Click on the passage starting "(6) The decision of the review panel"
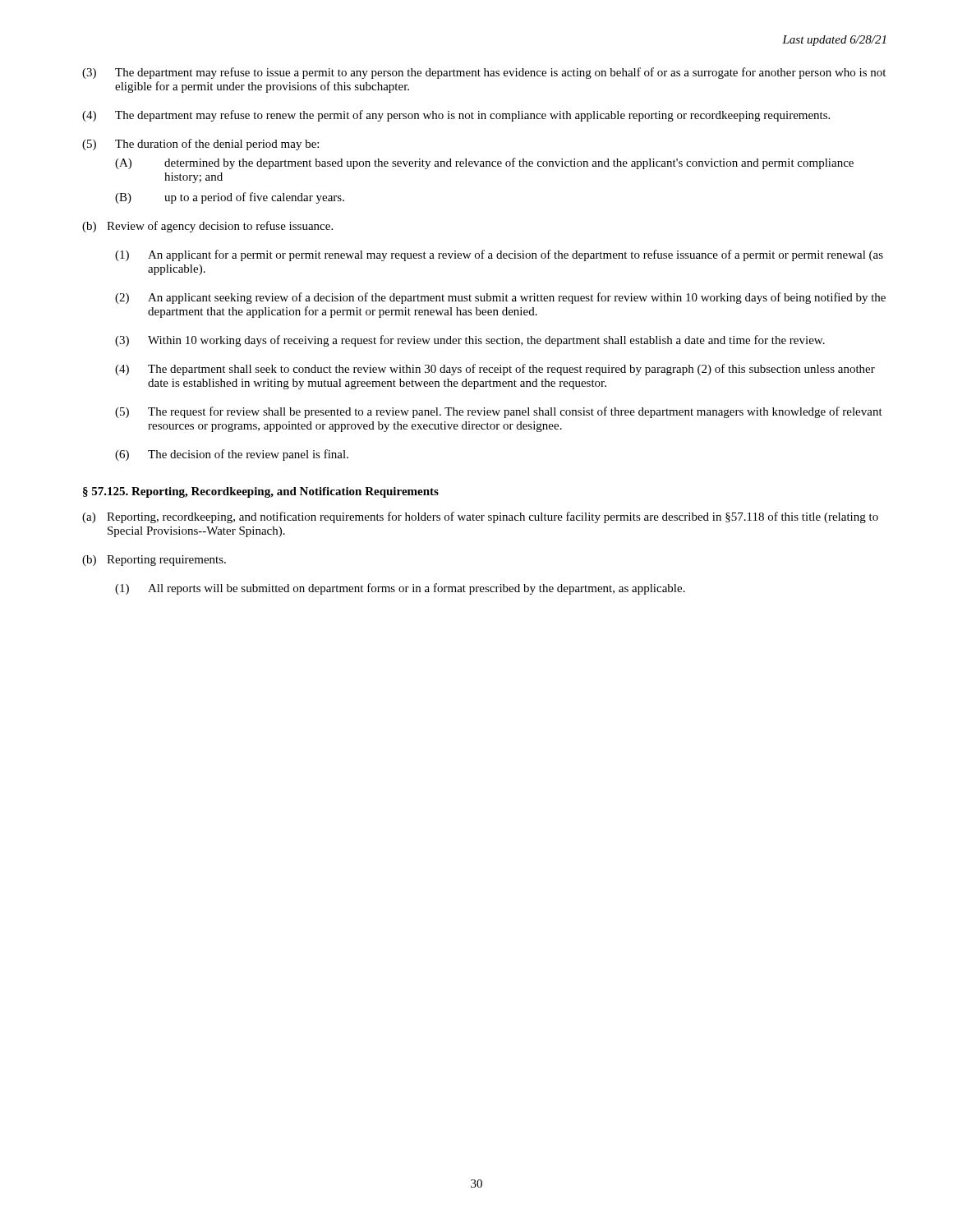 point(232,455)
